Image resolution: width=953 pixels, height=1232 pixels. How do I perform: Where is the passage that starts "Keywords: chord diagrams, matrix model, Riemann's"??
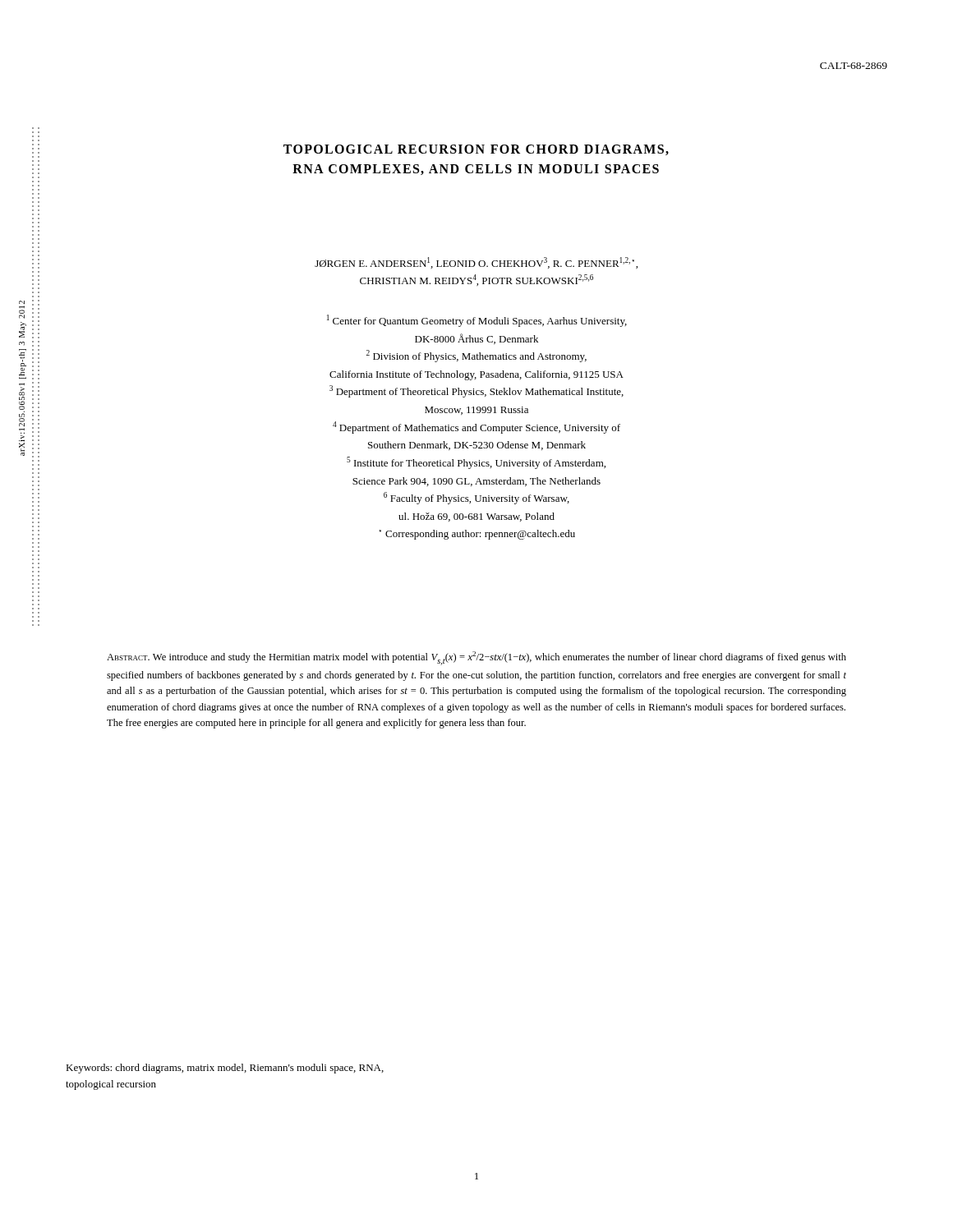pyautogui.click(x=225, y=1075)
